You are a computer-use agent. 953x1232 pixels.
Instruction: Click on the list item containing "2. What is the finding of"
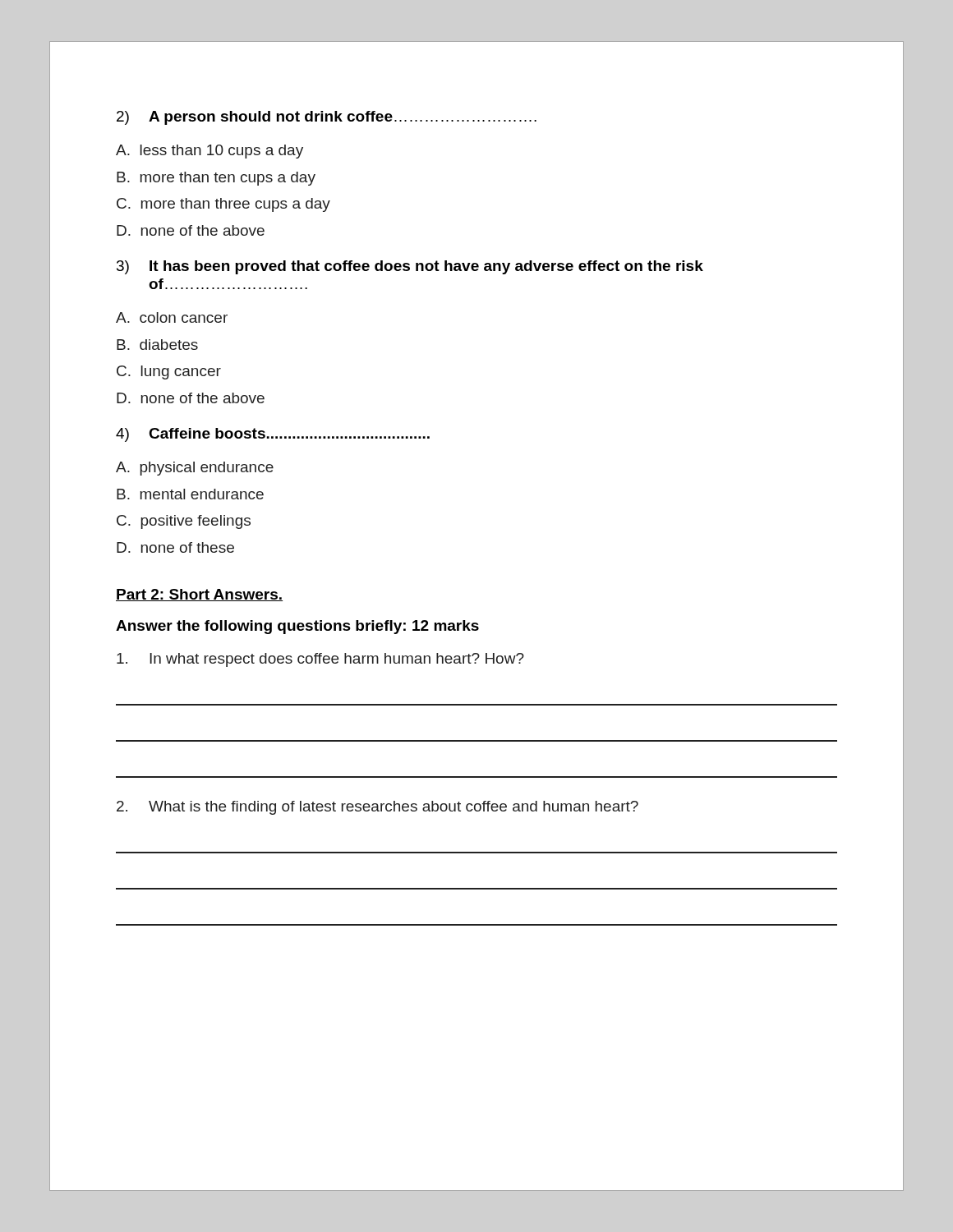[x=377, y=807]
